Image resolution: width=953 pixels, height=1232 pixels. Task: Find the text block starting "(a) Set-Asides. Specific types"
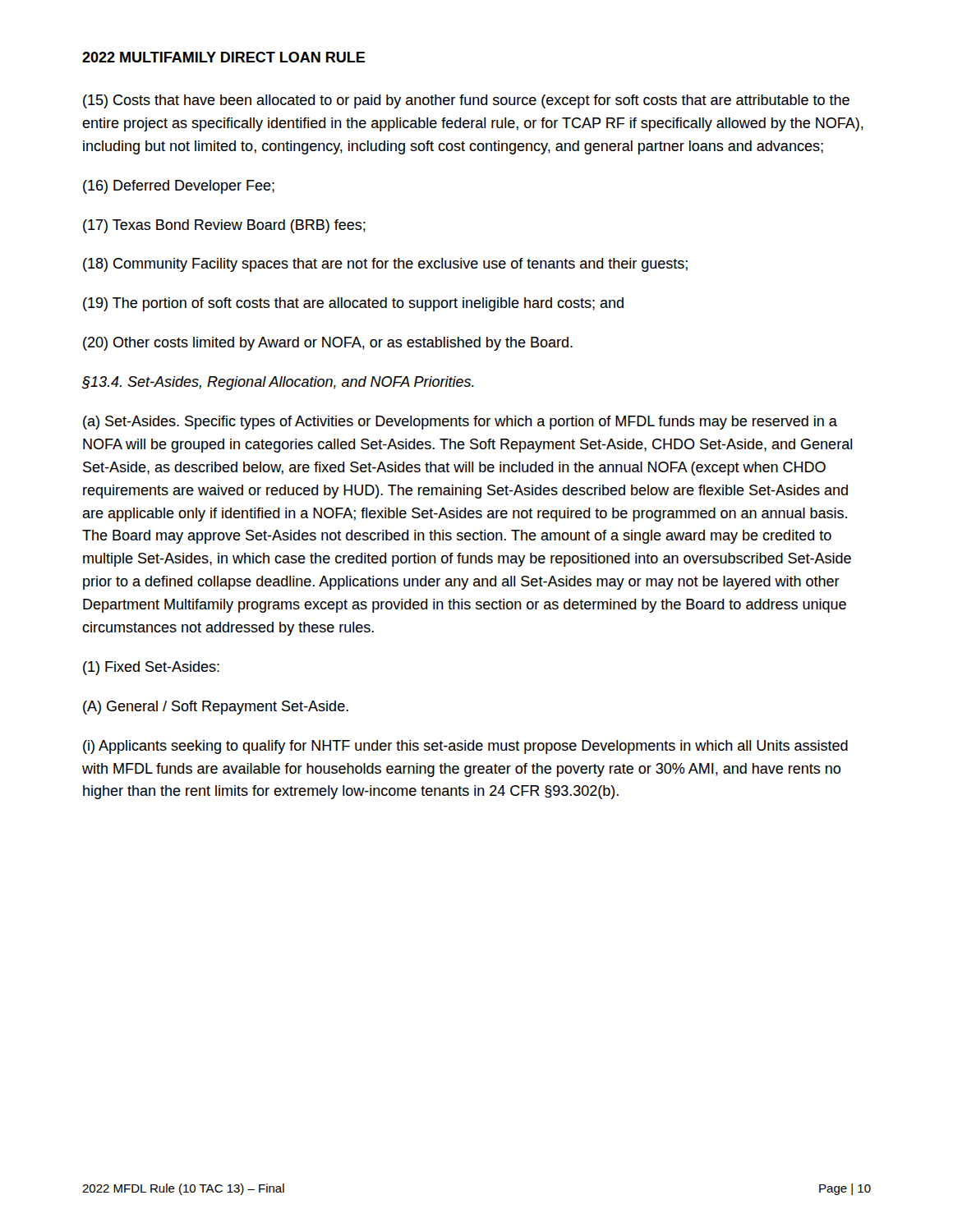pos(467,524)
